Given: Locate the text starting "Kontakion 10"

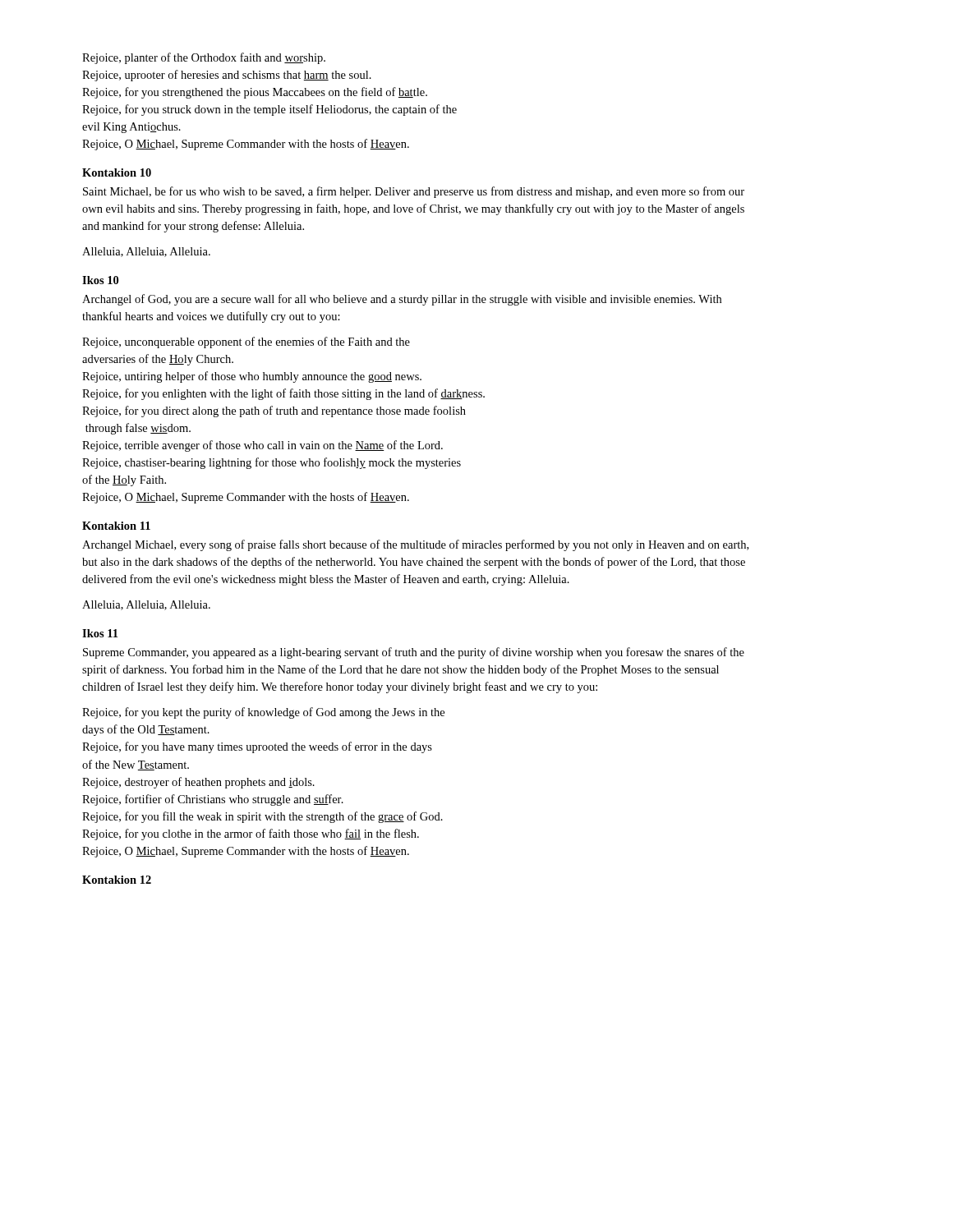Looking at the screenshot, I should coord(117,173).
